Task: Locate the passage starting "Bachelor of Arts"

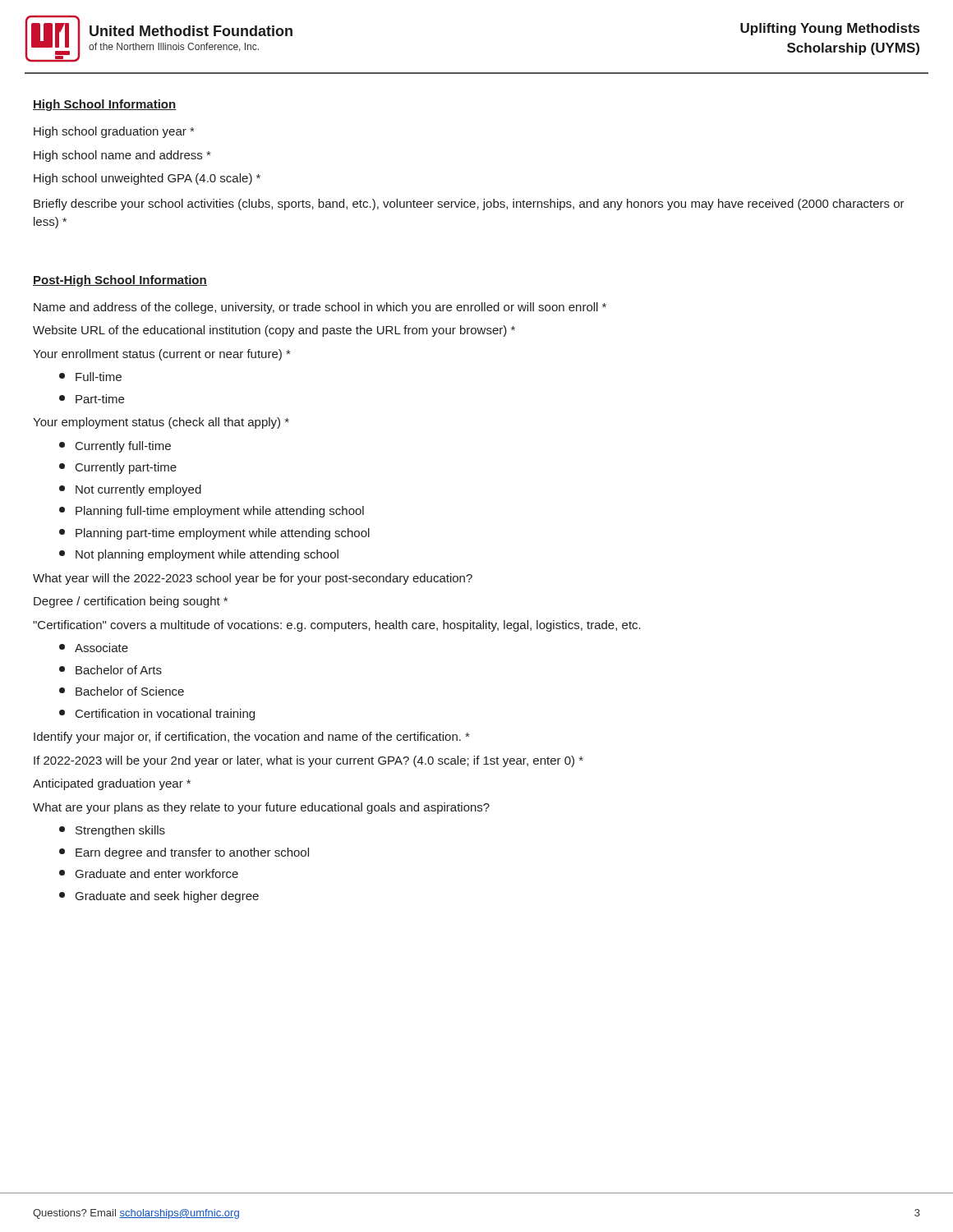Action: (x=110, y=669)
